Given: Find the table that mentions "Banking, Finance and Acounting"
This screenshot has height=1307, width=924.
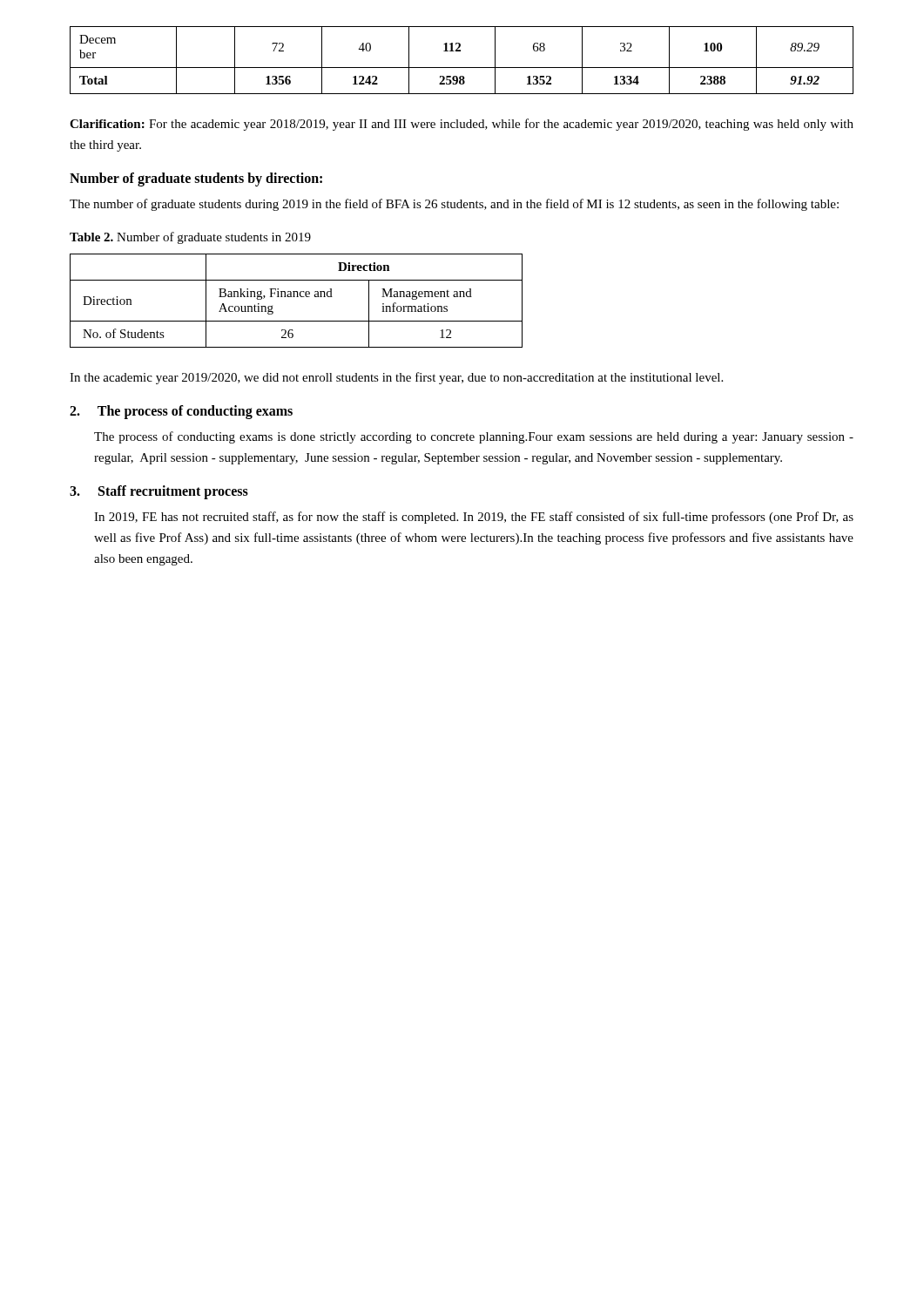Looking at the screenshot, I should 462,301.
